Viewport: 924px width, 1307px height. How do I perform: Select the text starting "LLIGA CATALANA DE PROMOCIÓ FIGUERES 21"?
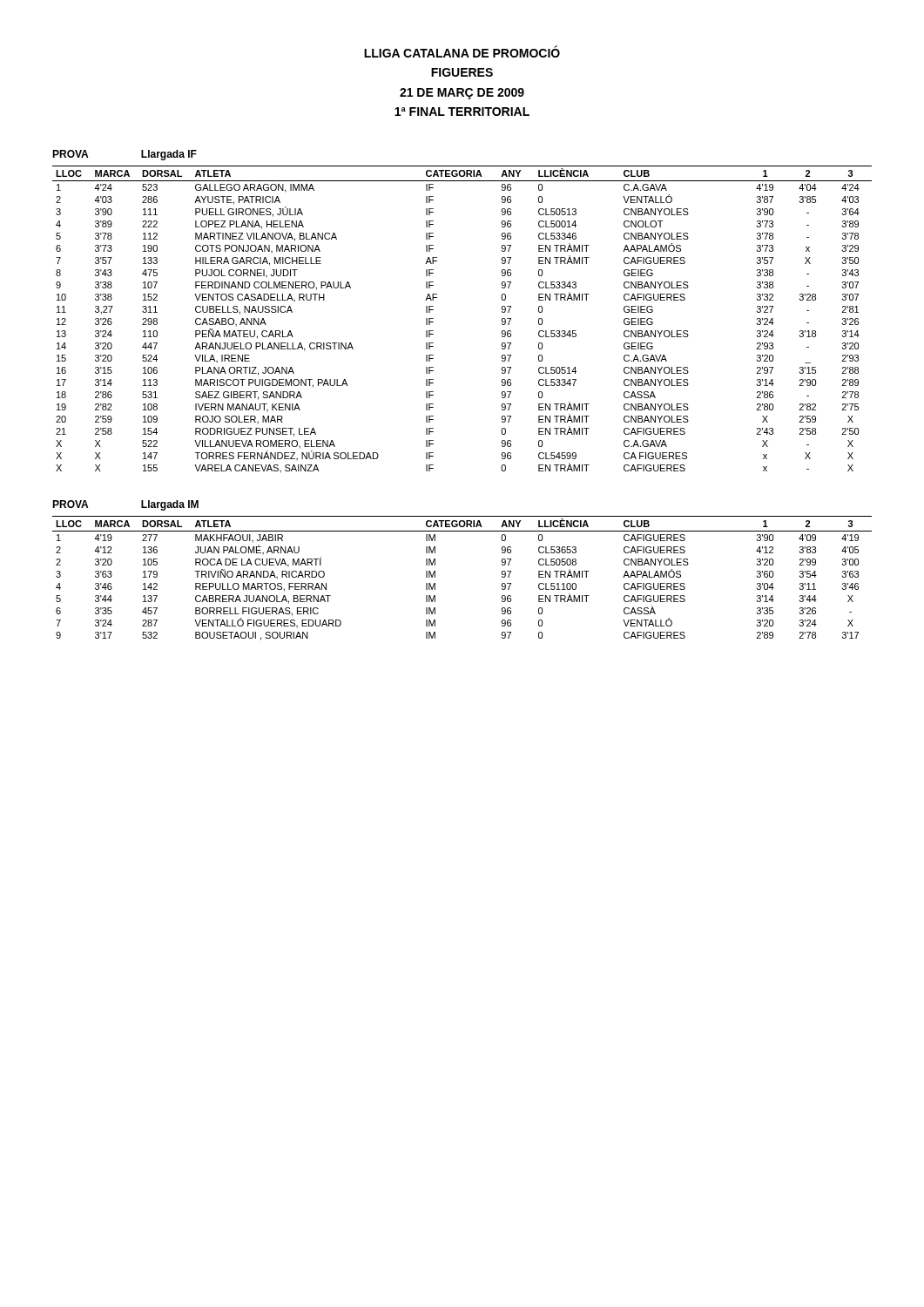[462, 83]
